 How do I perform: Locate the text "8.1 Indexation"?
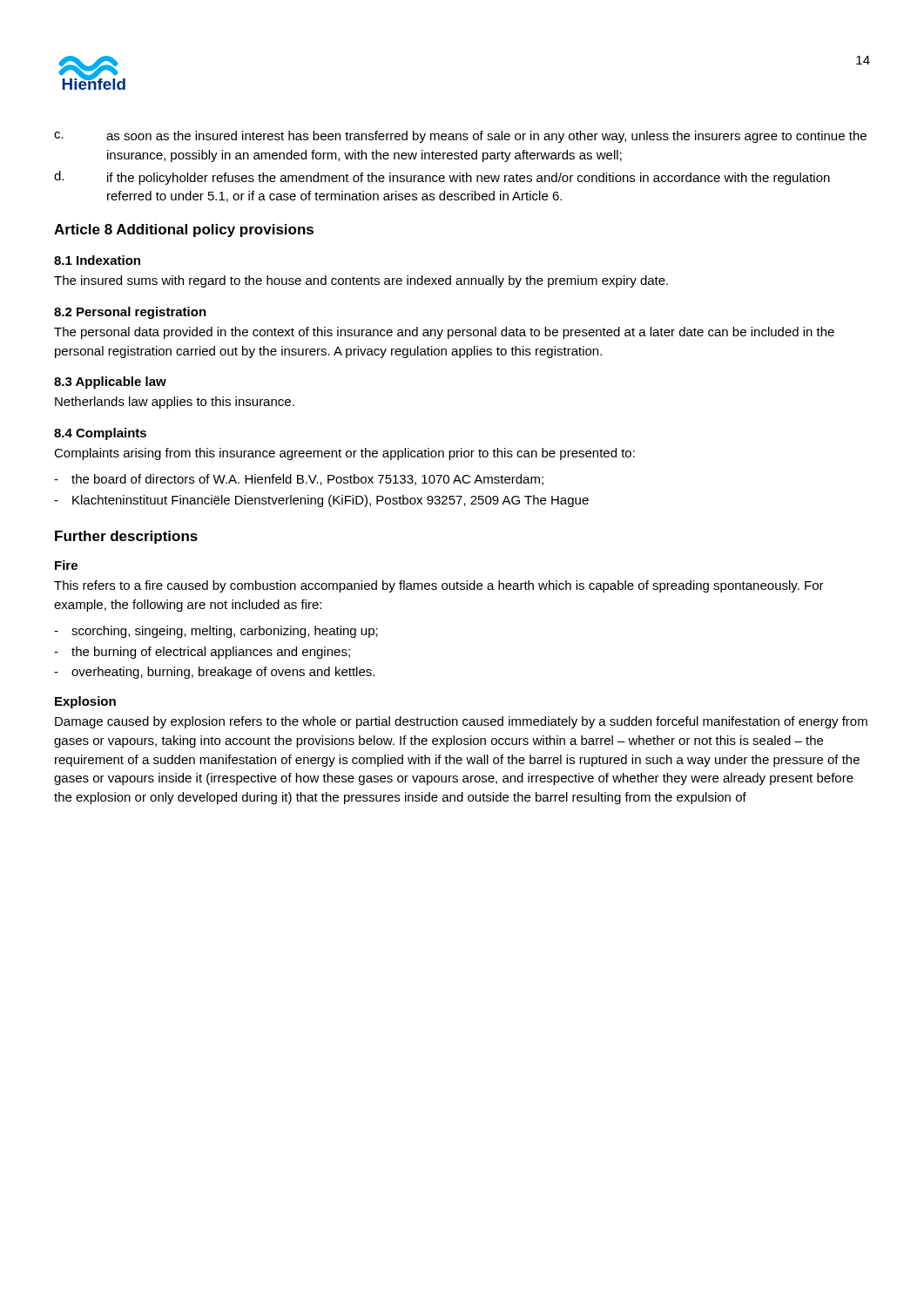98,260
